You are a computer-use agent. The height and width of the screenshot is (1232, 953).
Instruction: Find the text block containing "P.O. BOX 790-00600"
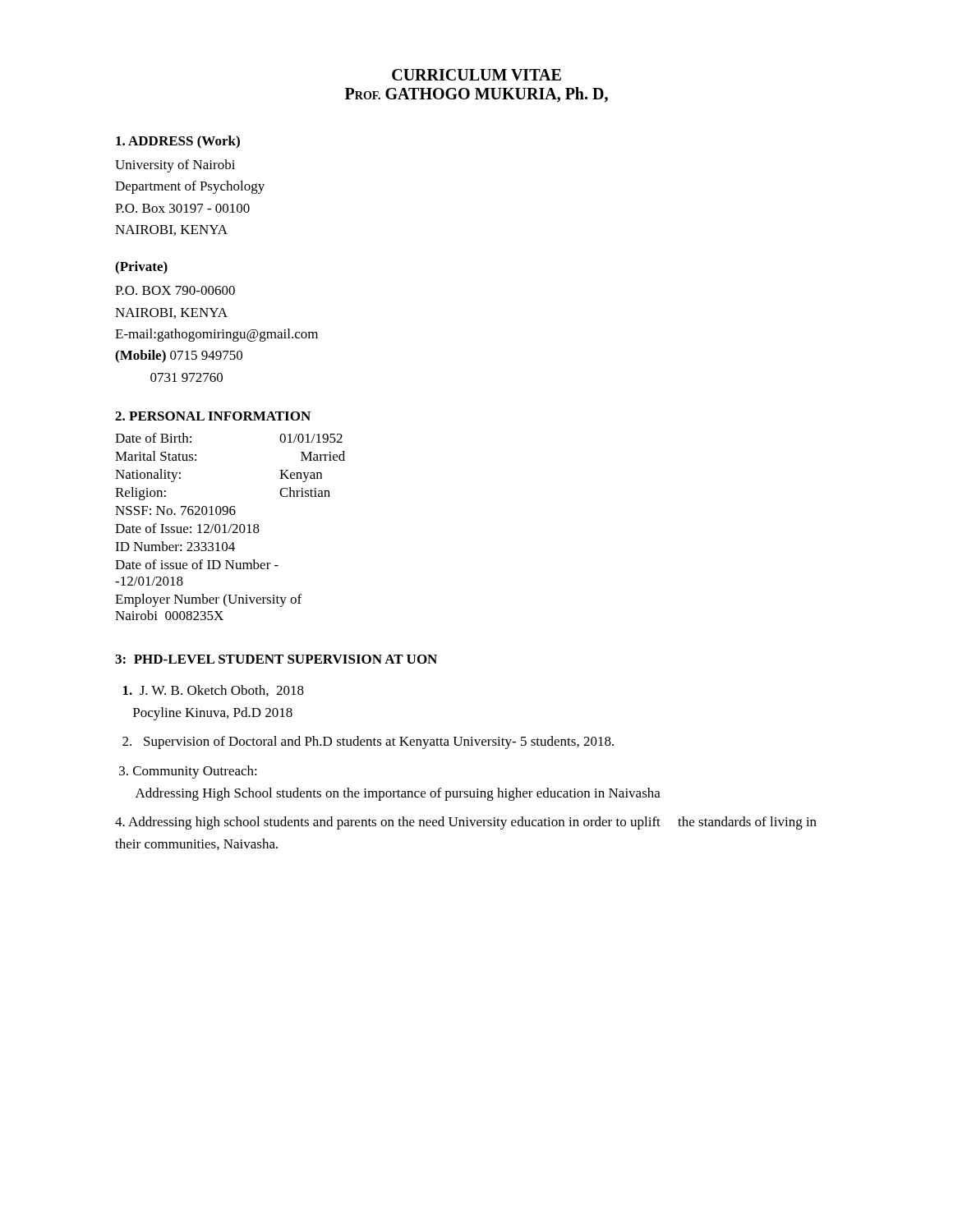(x=217, y=334)
